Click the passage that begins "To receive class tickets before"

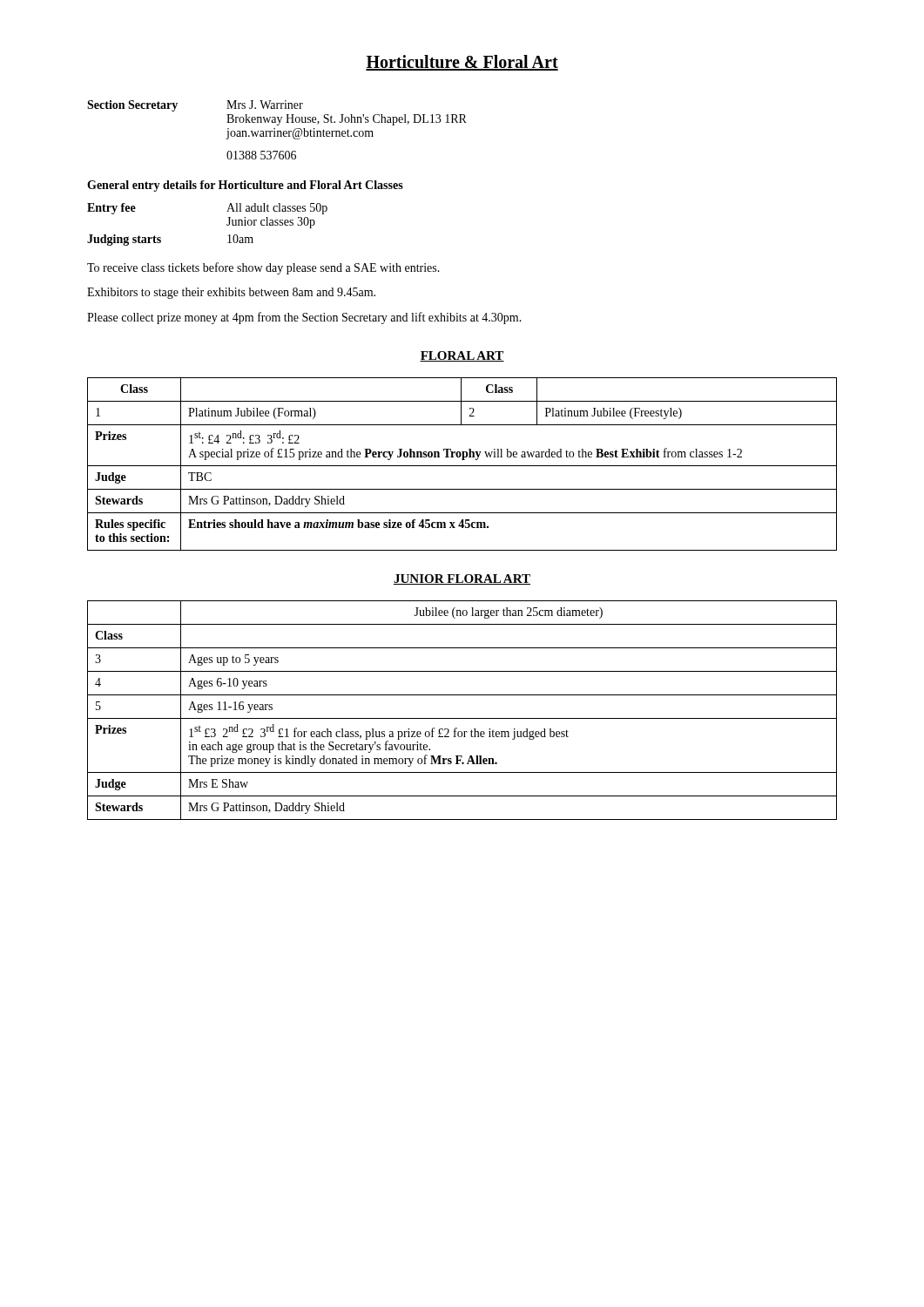(263, 268)
